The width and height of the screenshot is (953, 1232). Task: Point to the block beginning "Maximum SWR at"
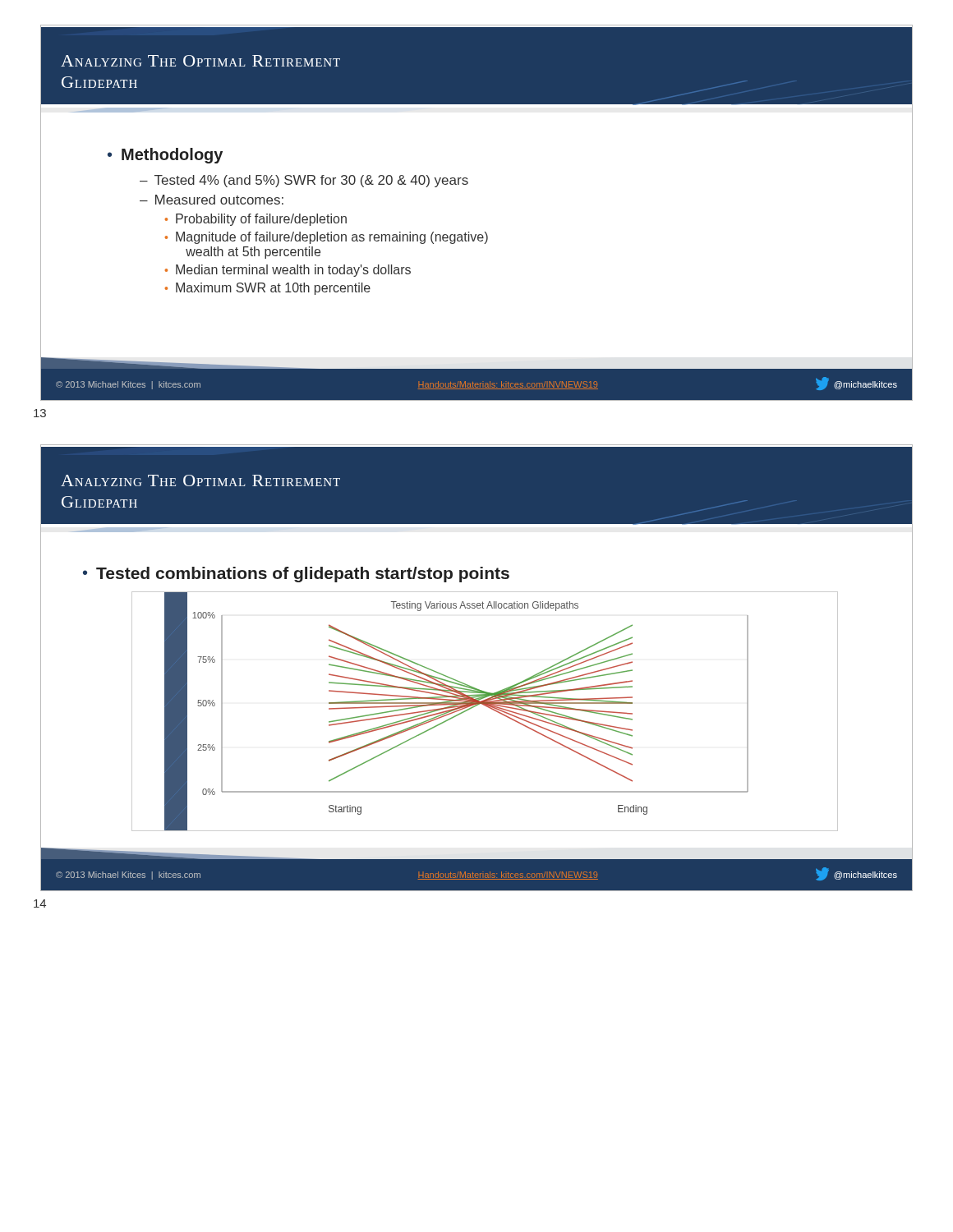click(x=273, y=288)
